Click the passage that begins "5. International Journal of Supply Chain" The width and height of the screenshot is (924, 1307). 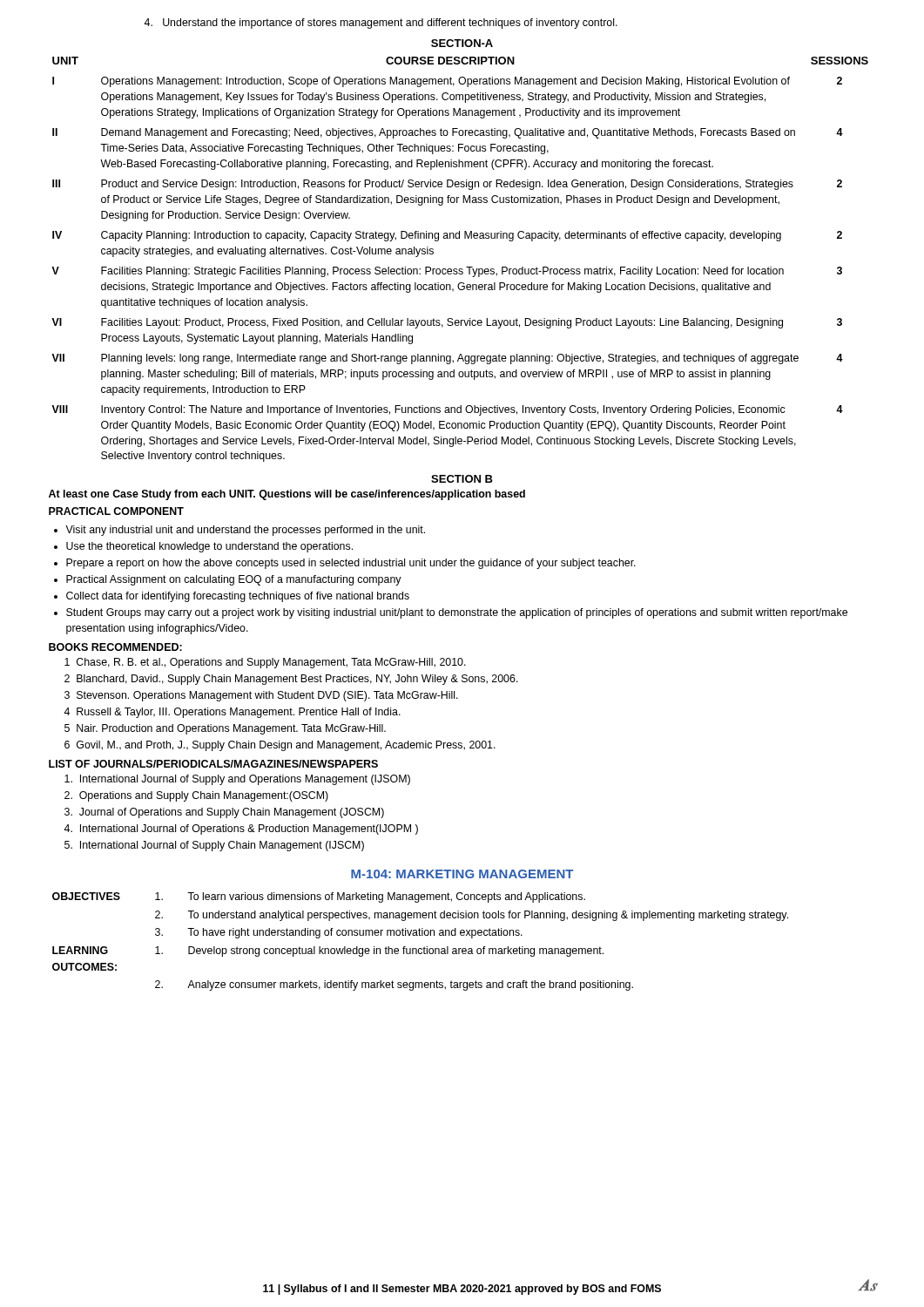click(214, 845)
